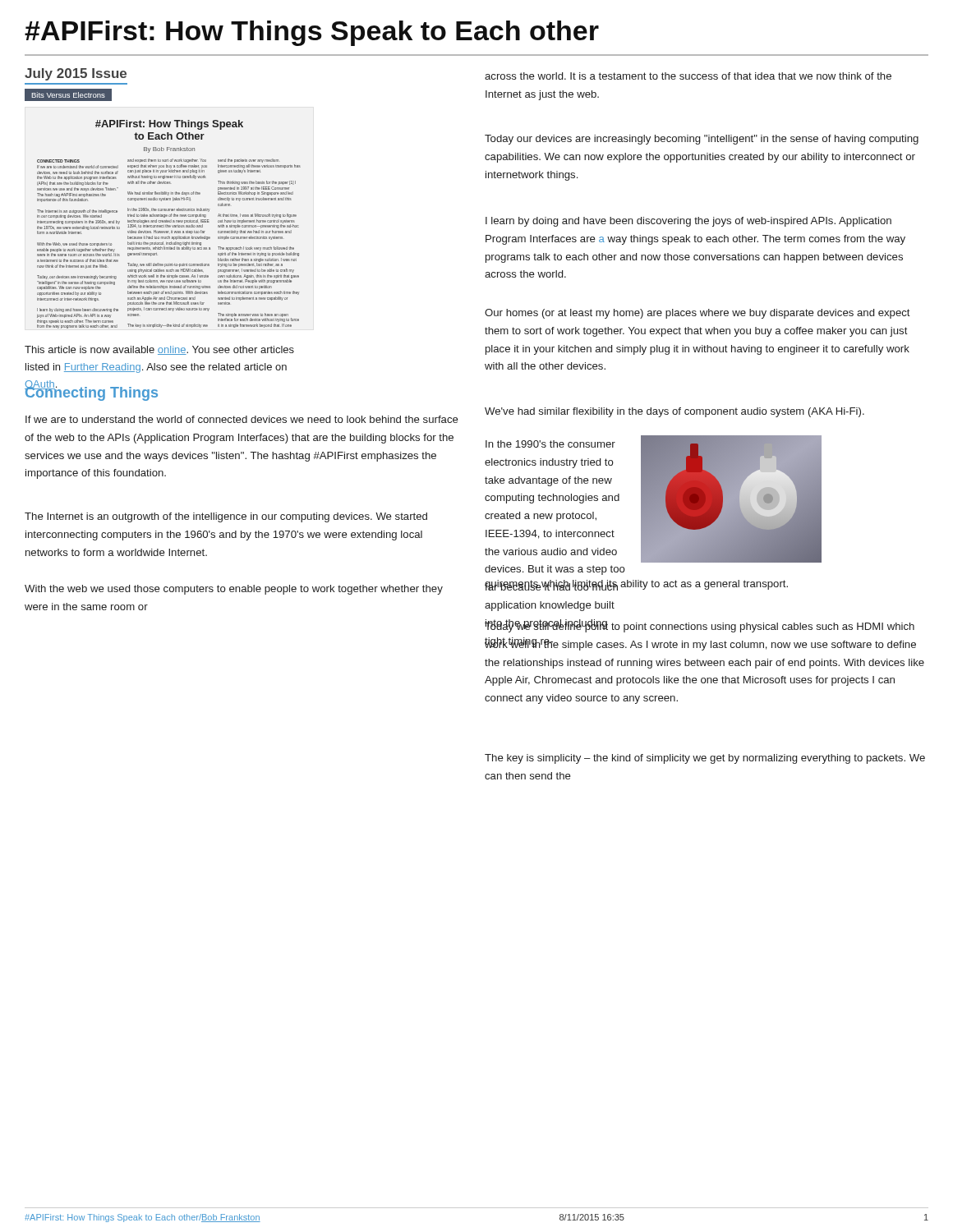
Task: Find the block on this page that starts "The key is simplicity"
Action: pos(705,767)
